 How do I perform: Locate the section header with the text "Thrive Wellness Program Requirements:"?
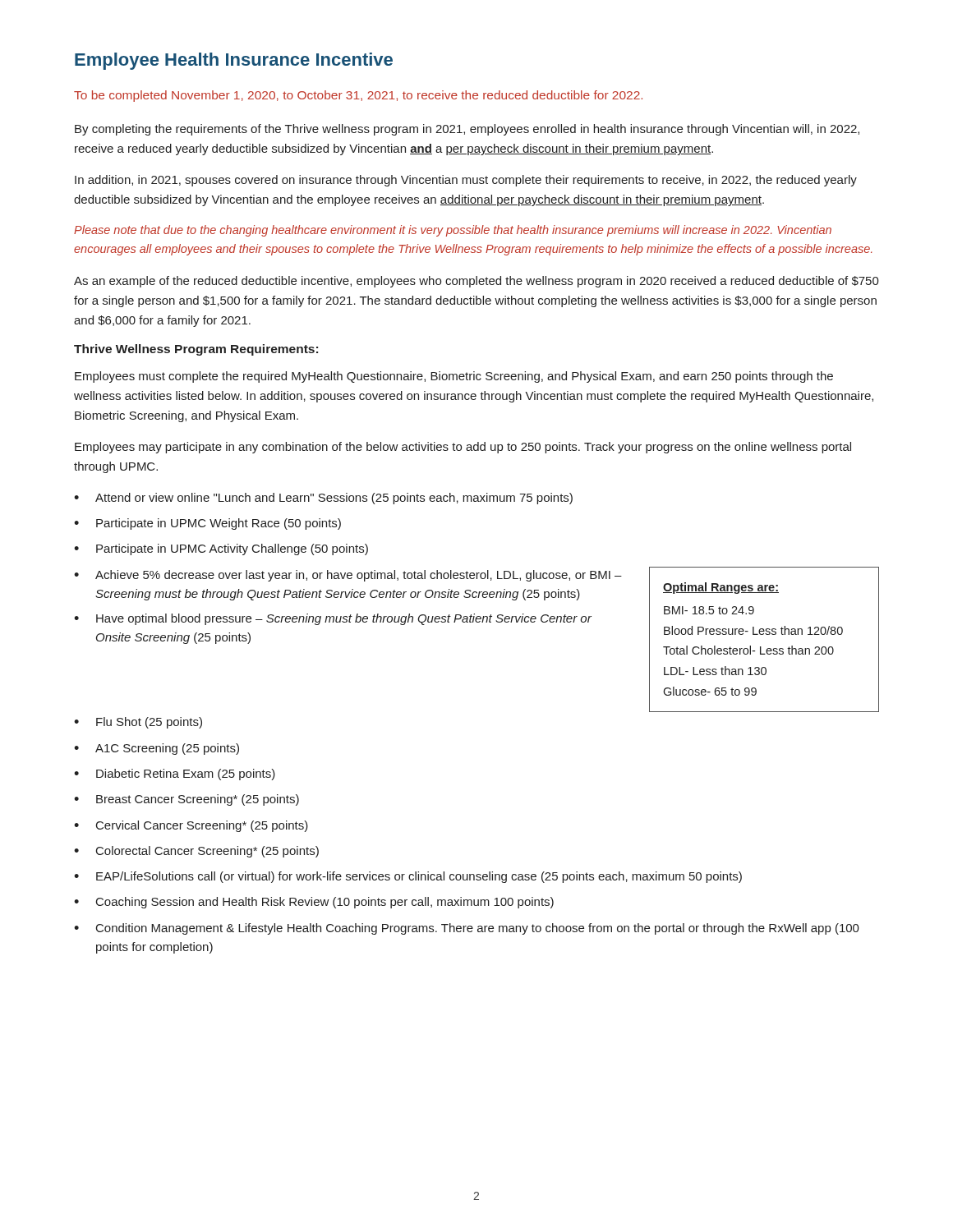point(197,348)
